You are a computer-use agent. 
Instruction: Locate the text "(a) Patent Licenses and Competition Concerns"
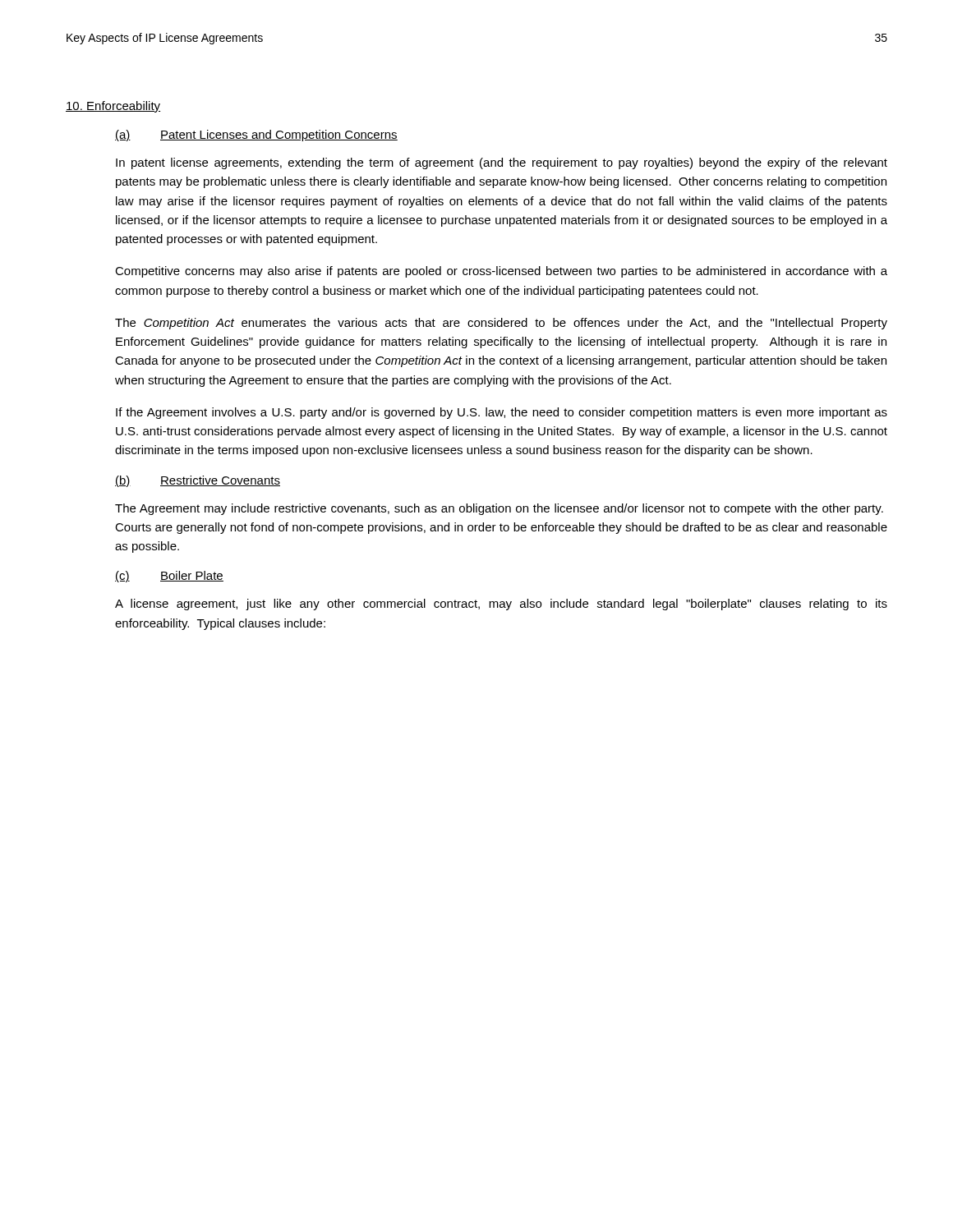256,134
